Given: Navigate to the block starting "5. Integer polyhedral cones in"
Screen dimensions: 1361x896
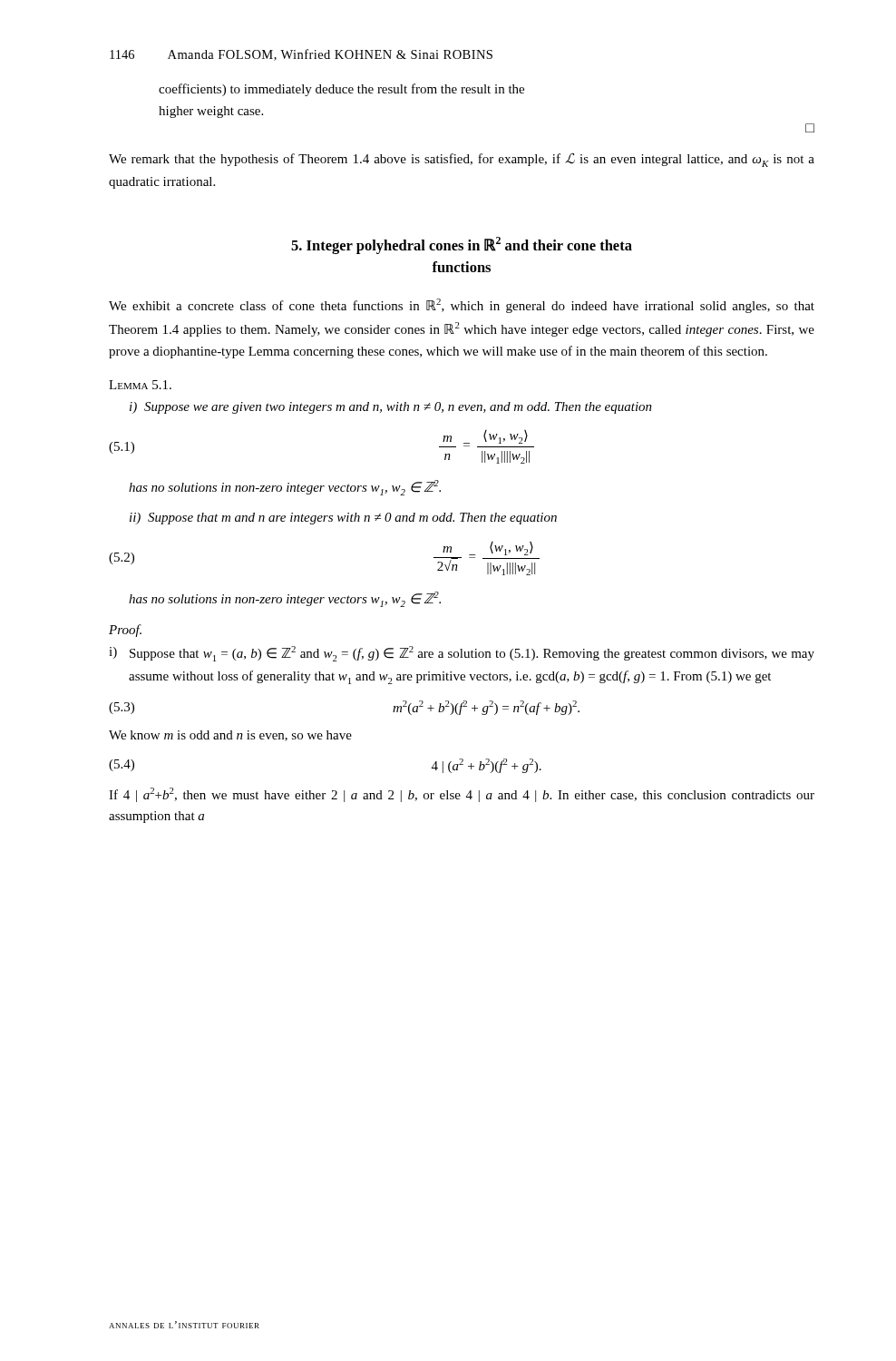Looking at the screenshot, I should pos(462,256).
